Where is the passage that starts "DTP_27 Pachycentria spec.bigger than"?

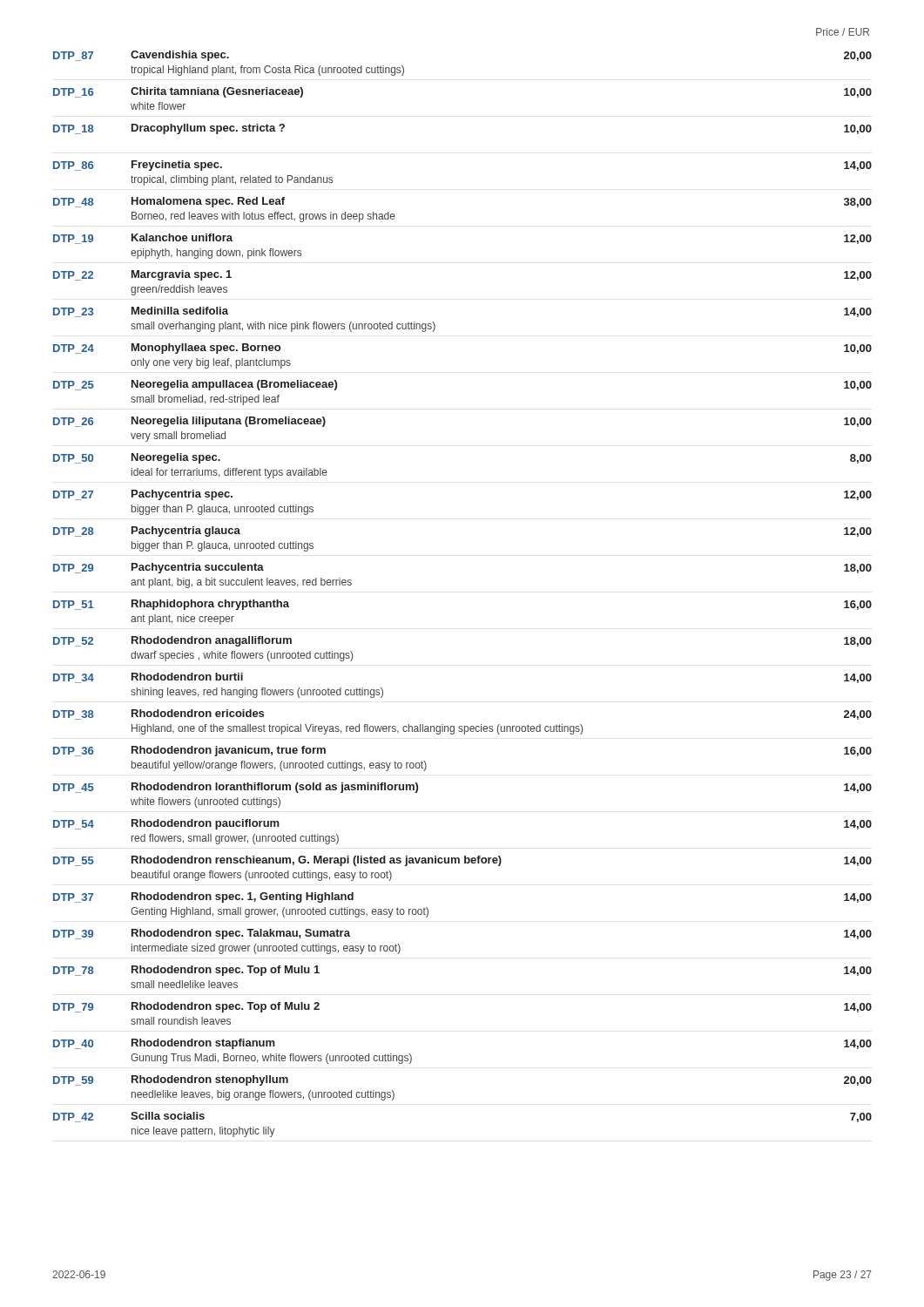point(70,495)
